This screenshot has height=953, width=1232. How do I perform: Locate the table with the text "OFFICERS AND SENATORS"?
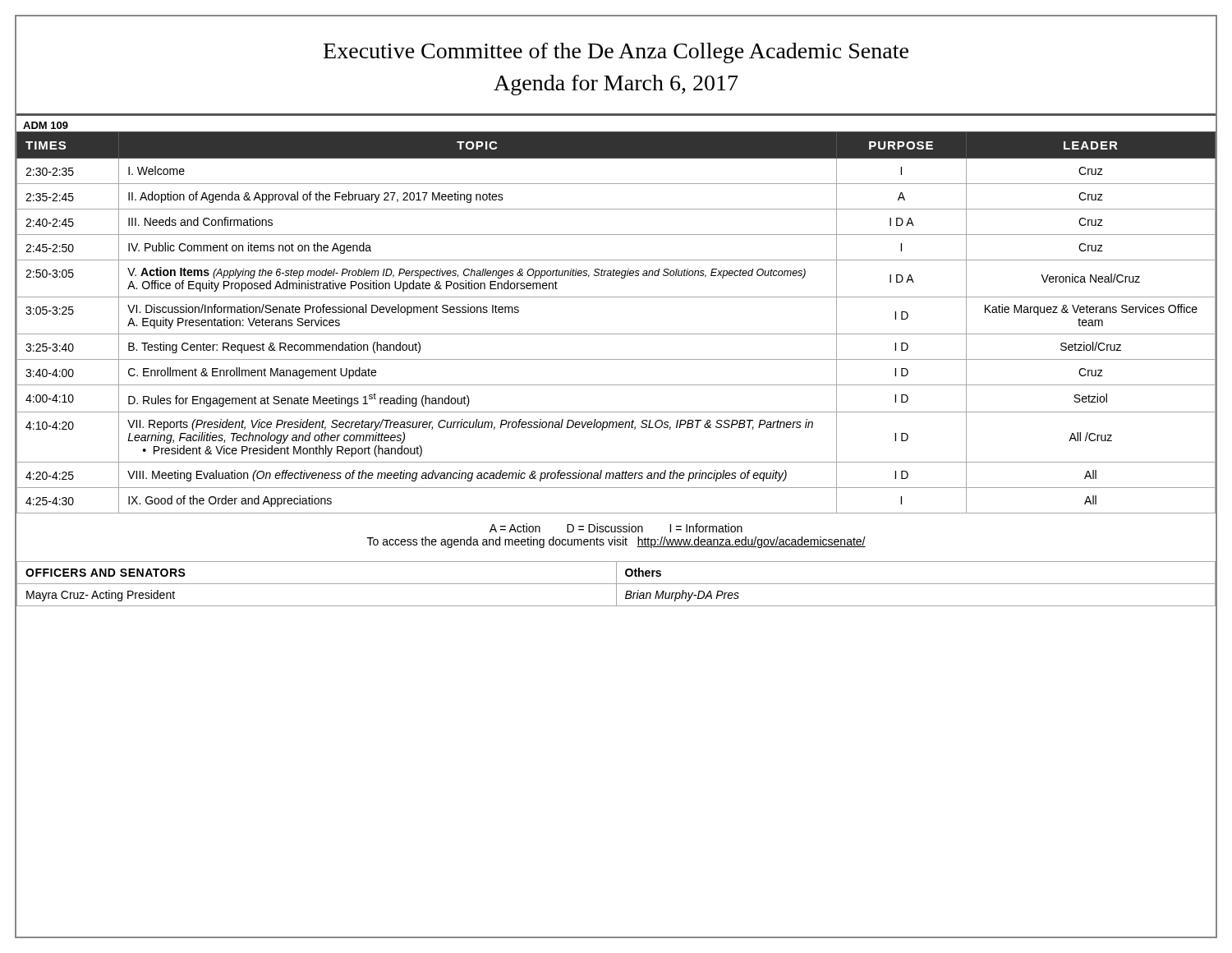616,584
